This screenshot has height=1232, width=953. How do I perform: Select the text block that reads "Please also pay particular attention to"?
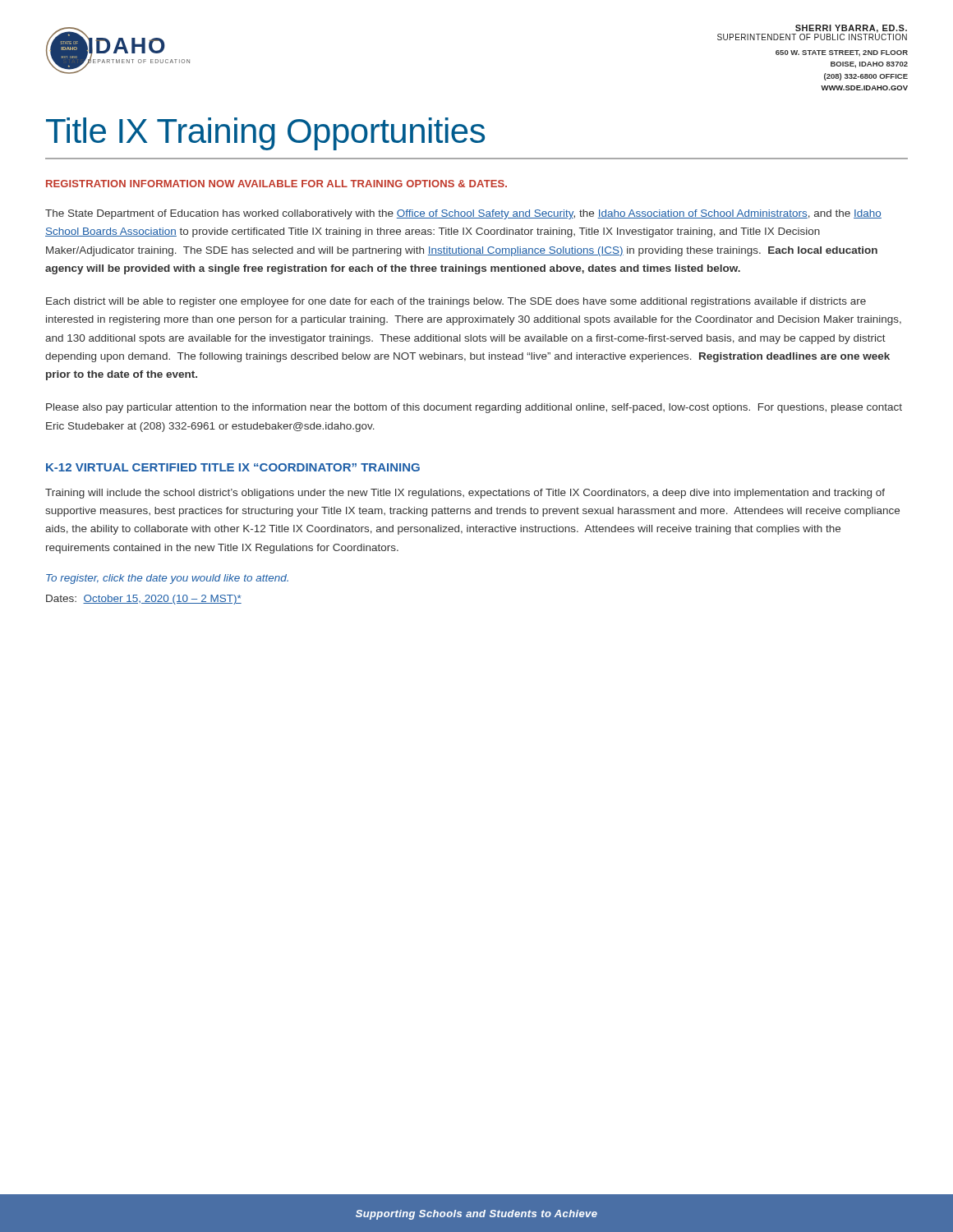pos(476,417)
